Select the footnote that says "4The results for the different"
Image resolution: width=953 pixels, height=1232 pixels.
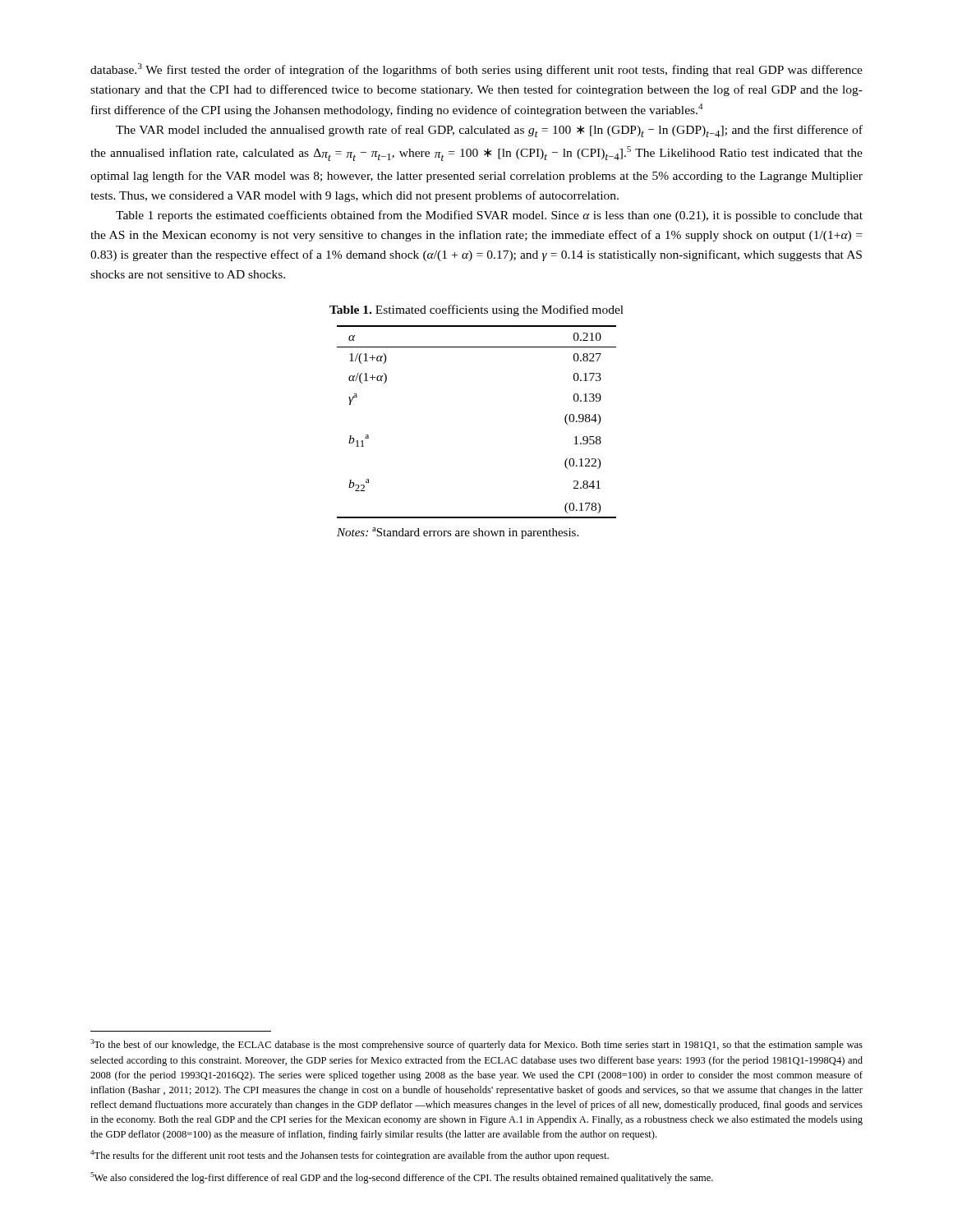[x=476, y=1156]
